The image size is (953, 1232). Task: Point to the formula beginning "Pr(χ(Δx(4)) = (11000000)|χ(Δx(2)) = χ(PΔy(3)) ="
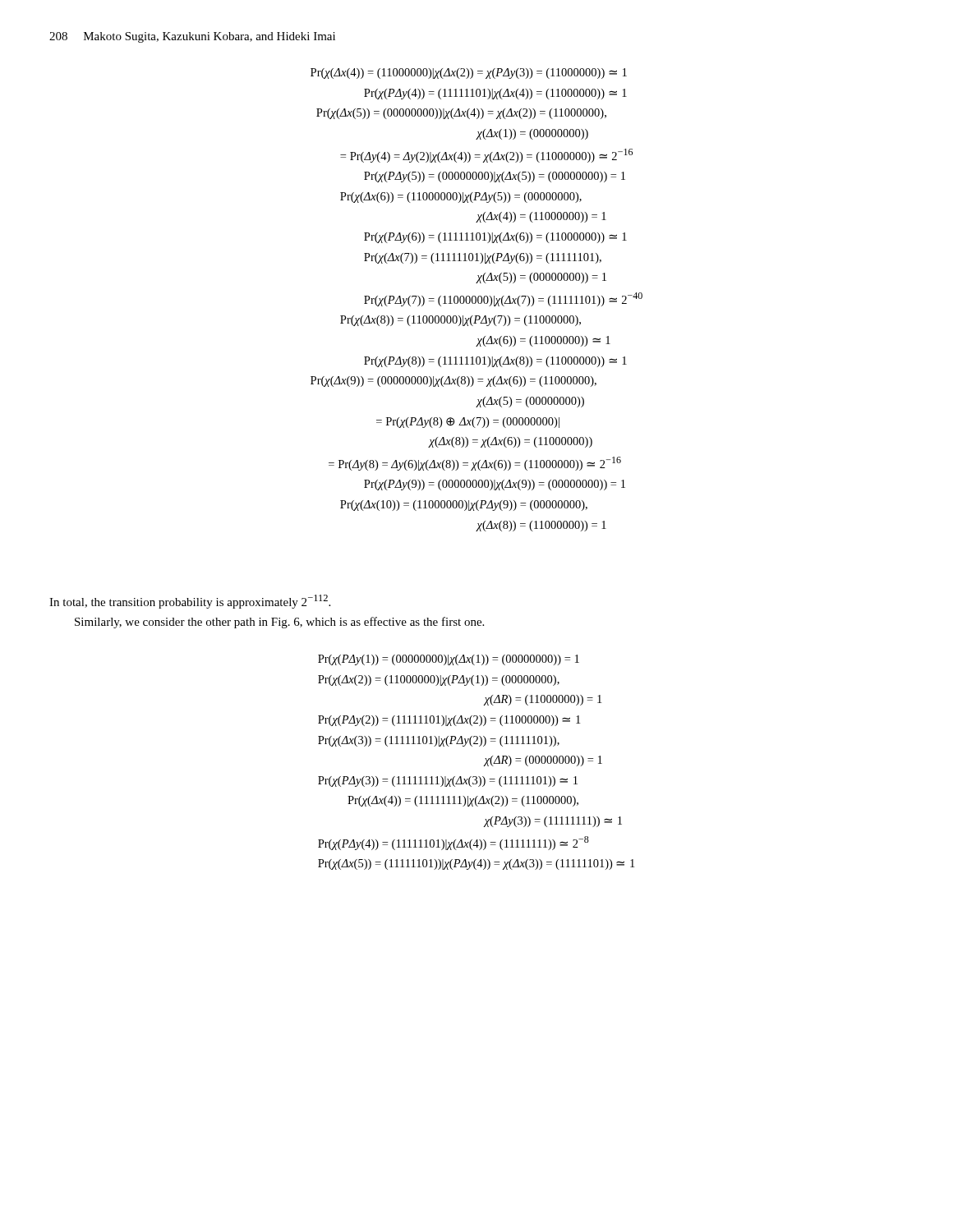pos(476,299)
